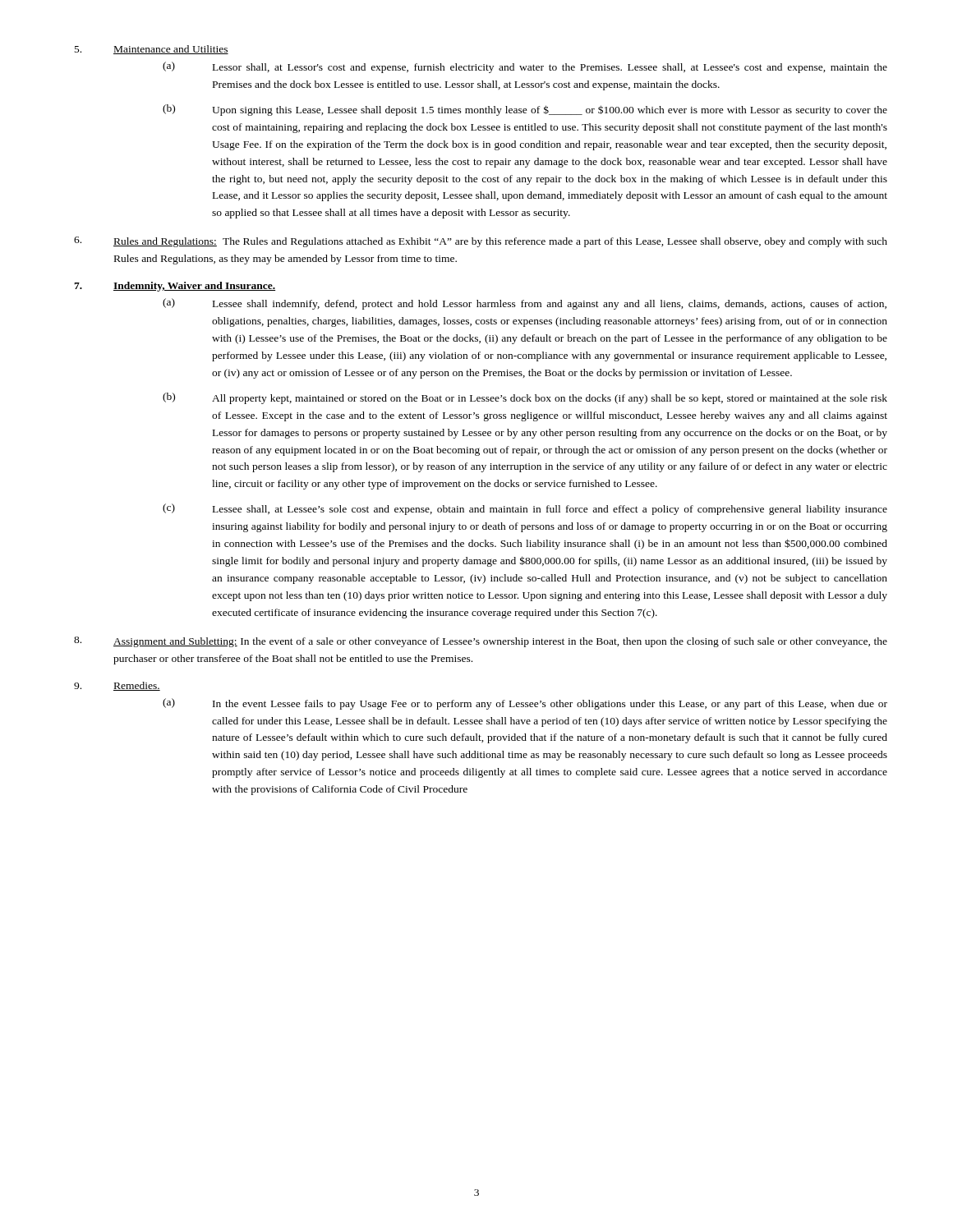This screenshot has height=1232, width=953.
Task: Click the passage that begins "7. Indemnity, Waiver"
Action: tap(175, 287)
